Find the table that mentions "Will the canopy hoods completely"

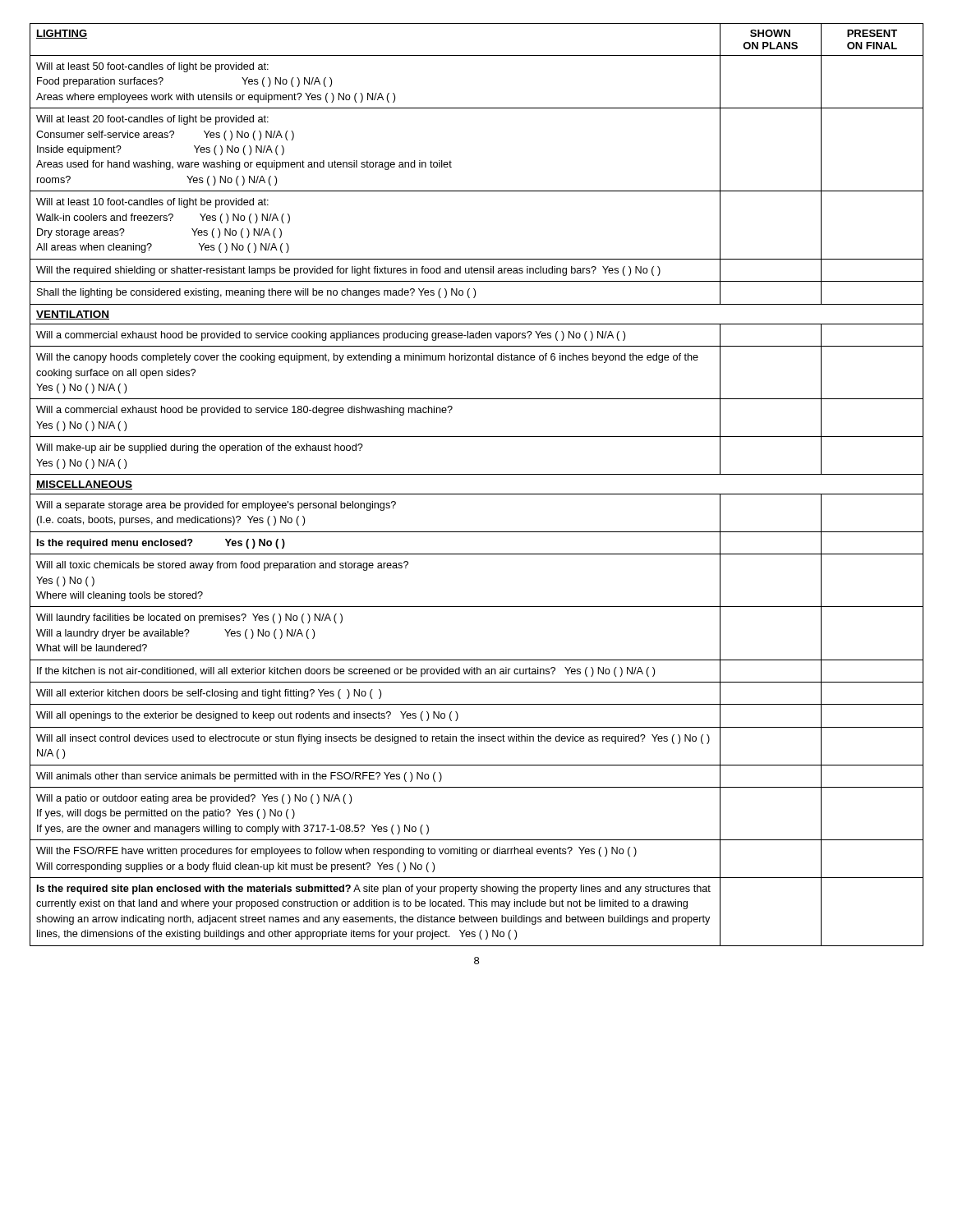coord(476,484)
